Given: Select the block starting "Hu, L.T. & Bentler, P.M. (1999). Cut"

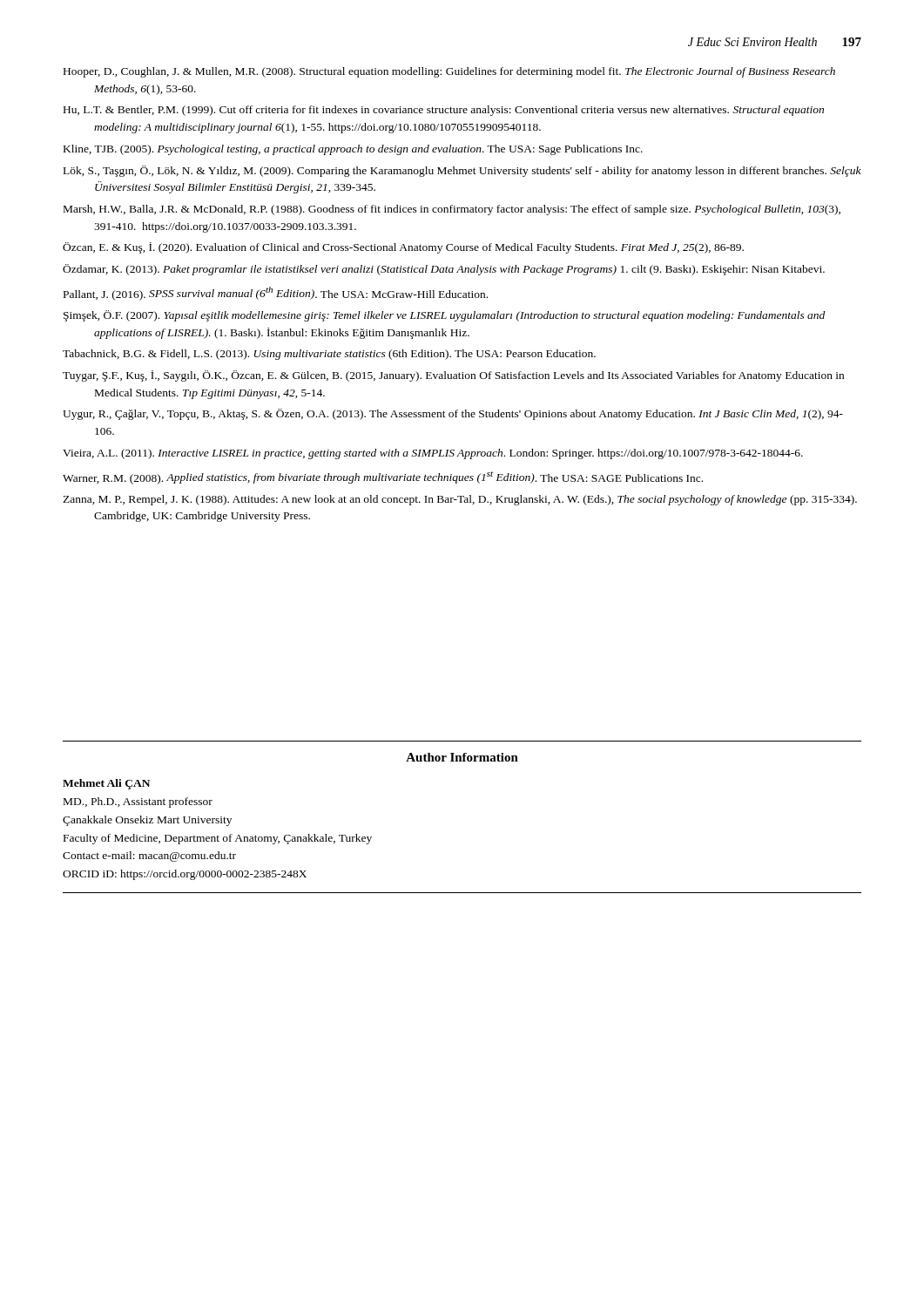Looking at the screenshot, I should click(444, 118).
